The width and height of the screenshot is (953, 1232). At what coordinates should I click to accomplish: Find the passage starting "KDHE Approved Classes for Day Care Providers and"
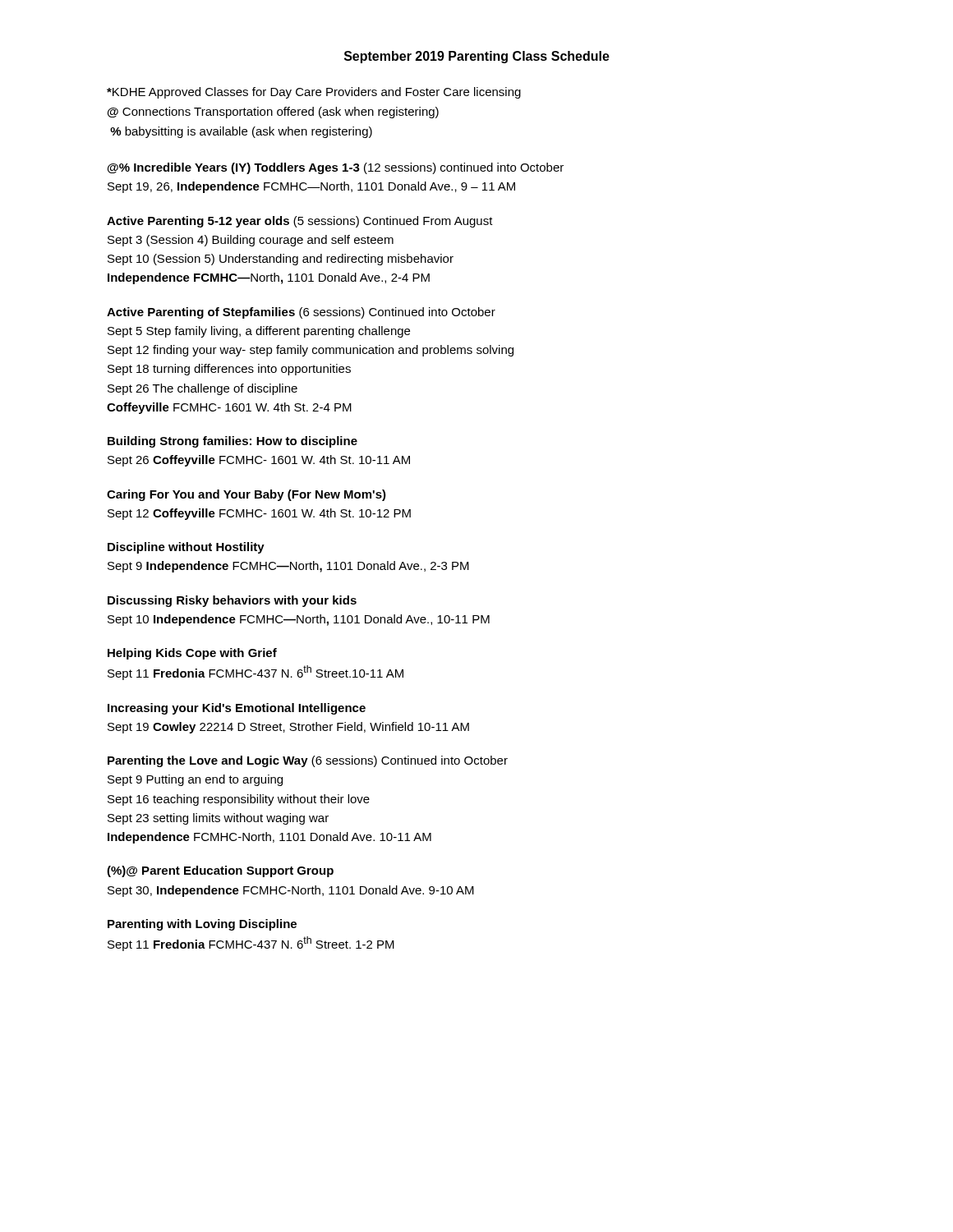(314, 111)
